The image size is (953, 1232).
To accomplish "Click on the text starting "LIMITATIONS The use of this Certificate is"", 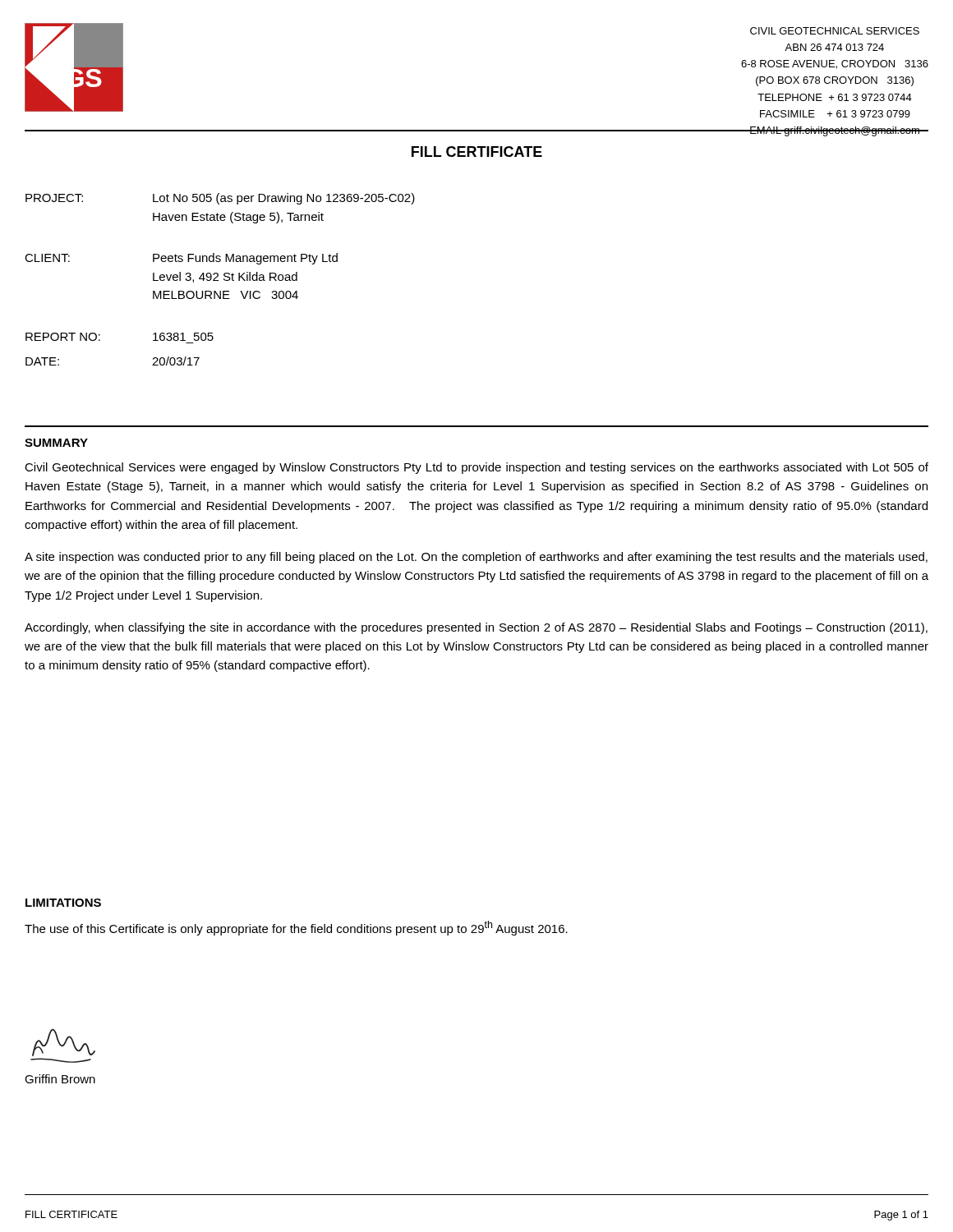I will 476,917.
